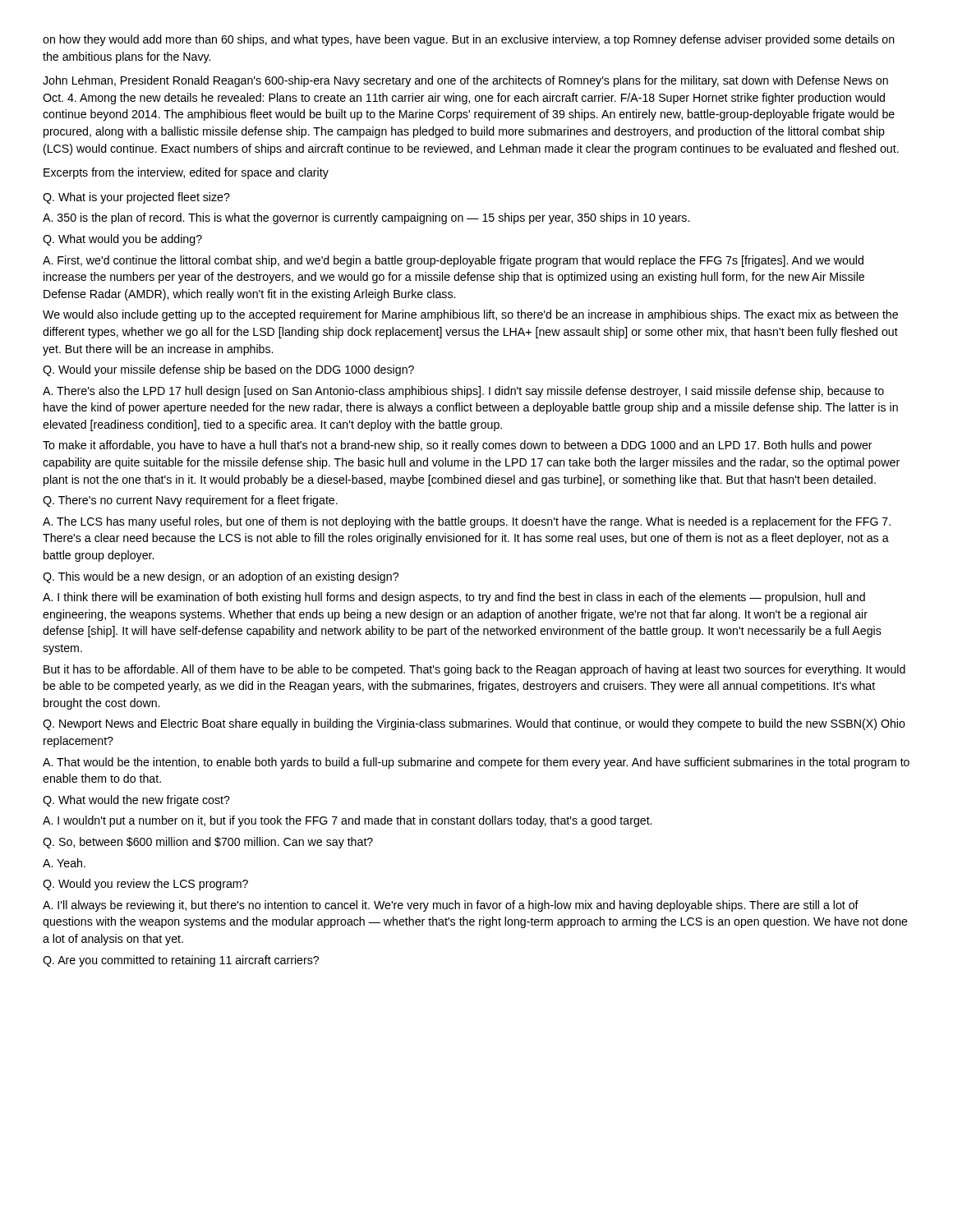The height and width of the screenshot is (1232, 953).
Task: Select the passage starting "Q. Would you review the LCS"
Action: tap(146, 884)
